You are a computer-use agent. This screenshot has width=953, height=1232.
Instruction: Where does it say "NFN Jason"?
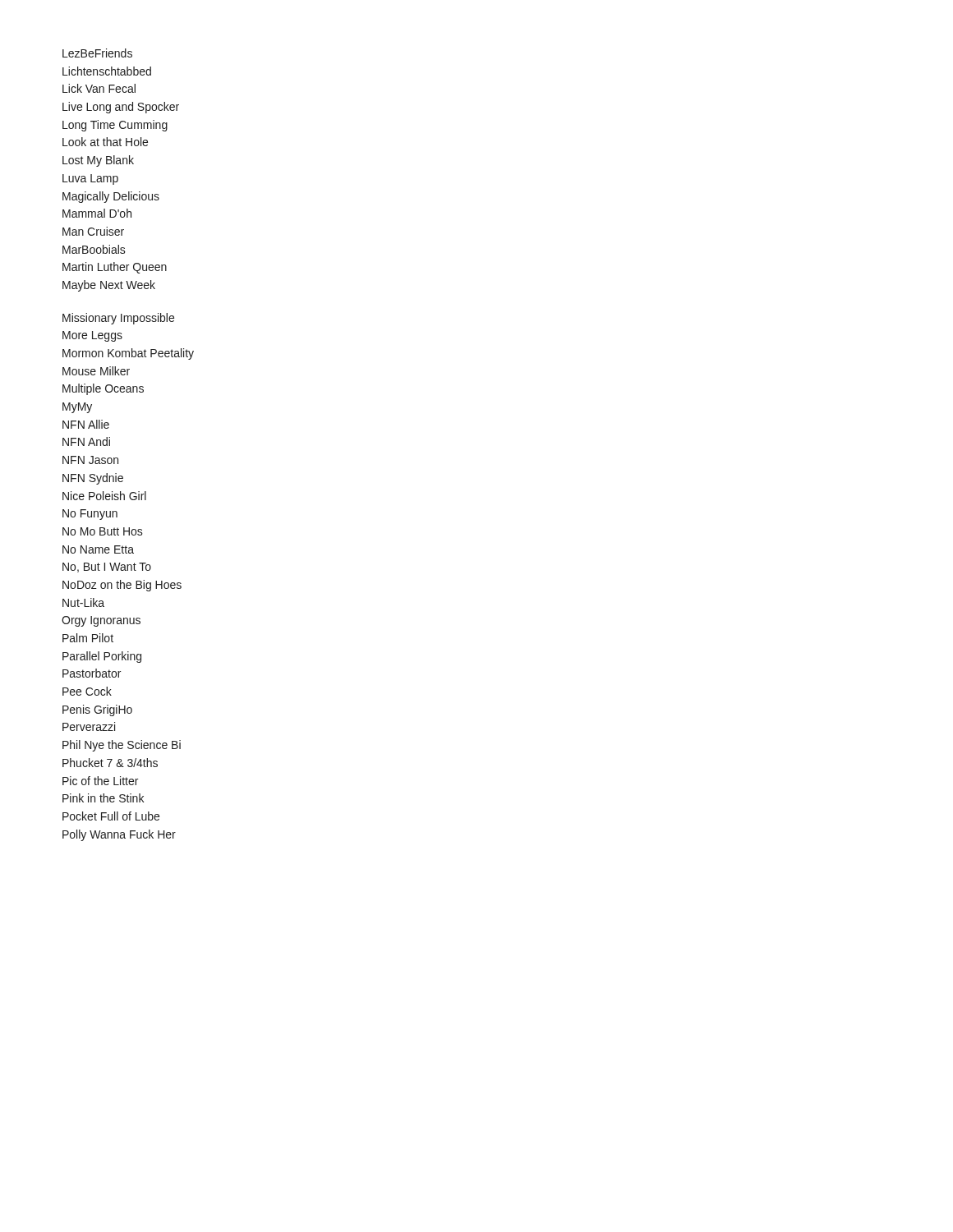tap(90, 460)
